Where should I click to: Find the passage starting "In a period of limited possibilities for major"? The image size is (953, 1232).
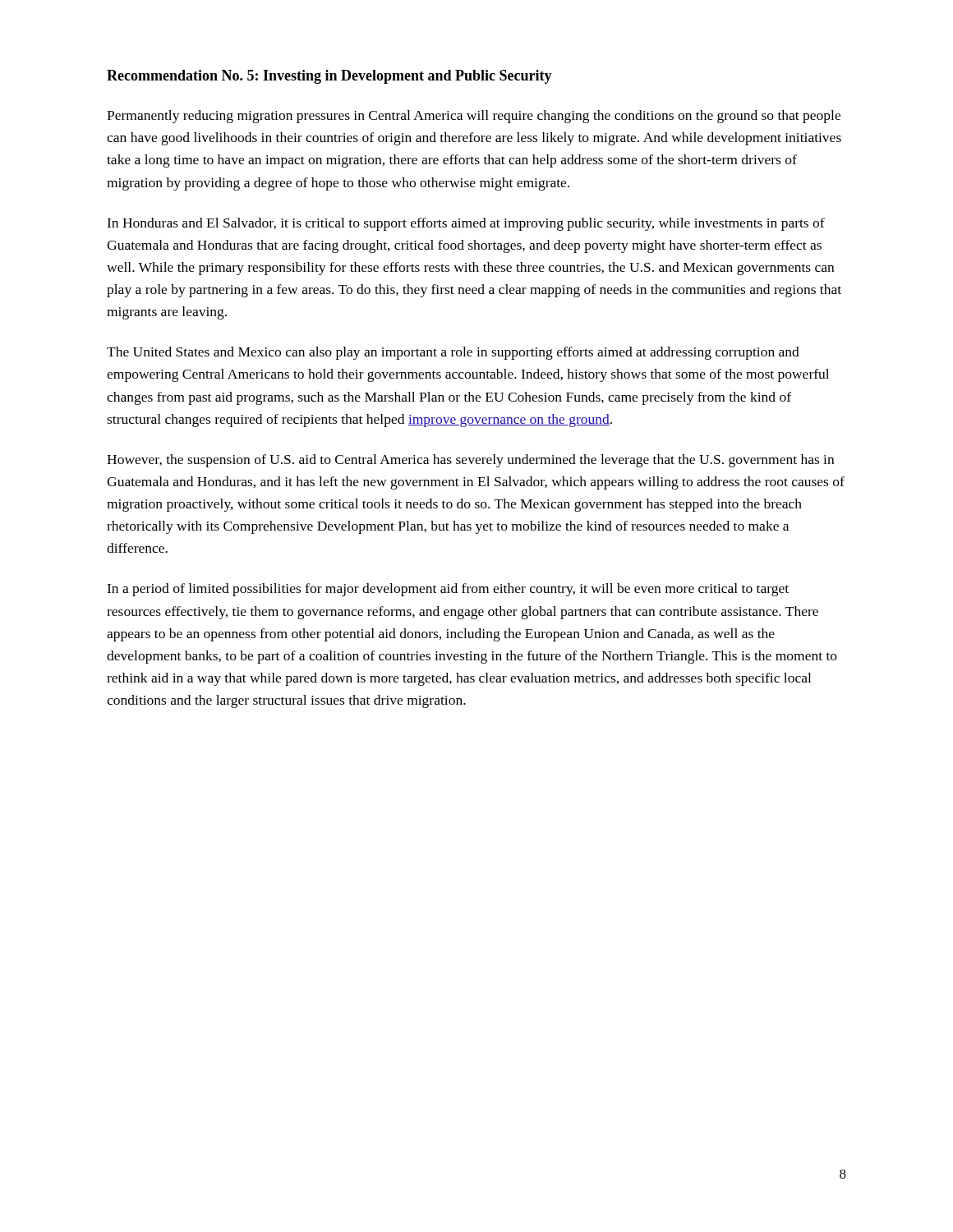(x=472, y=644)
